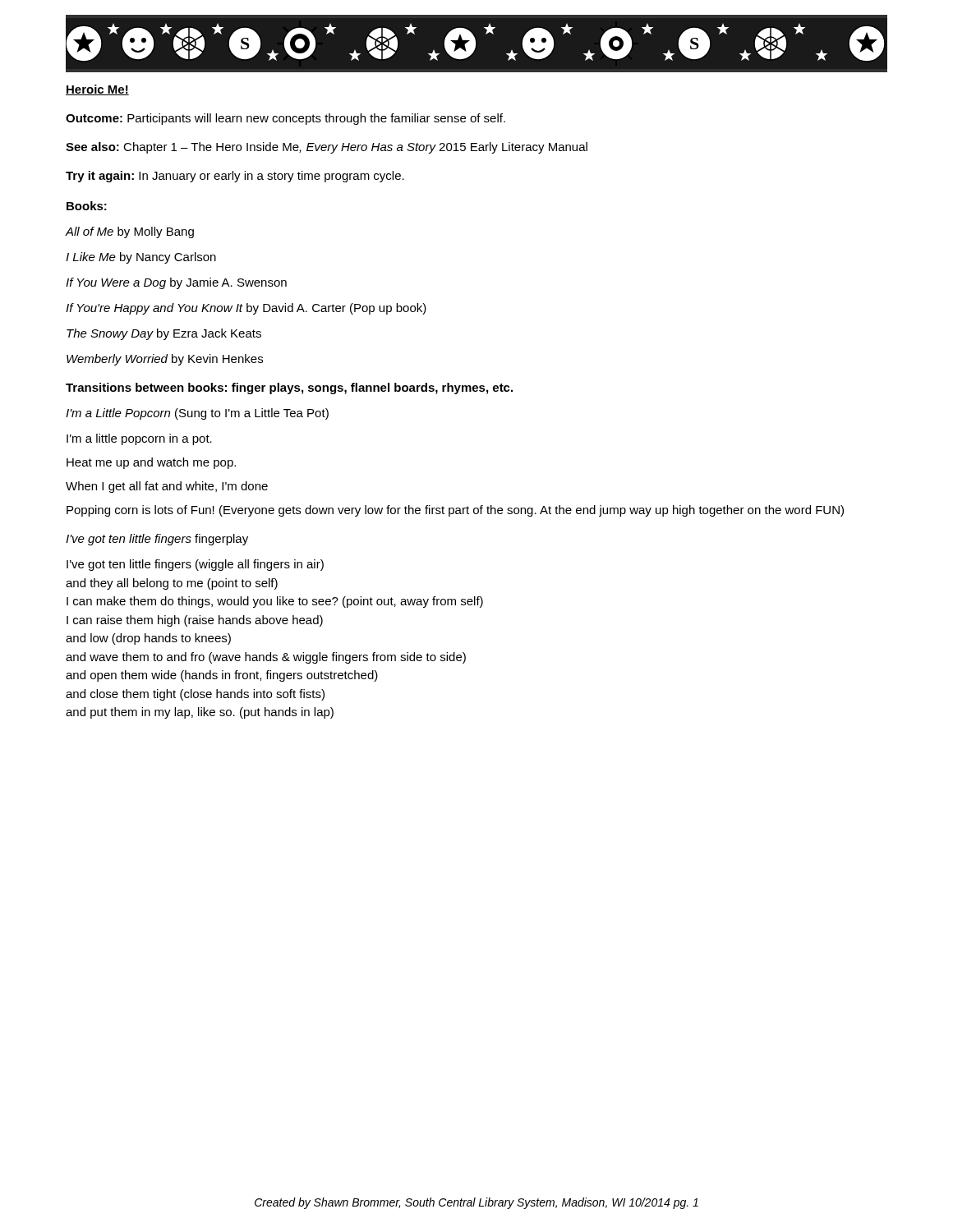Click on the section header that reads "Transitions between books: finger"
Screen dimensions: 1232x953
290,387
